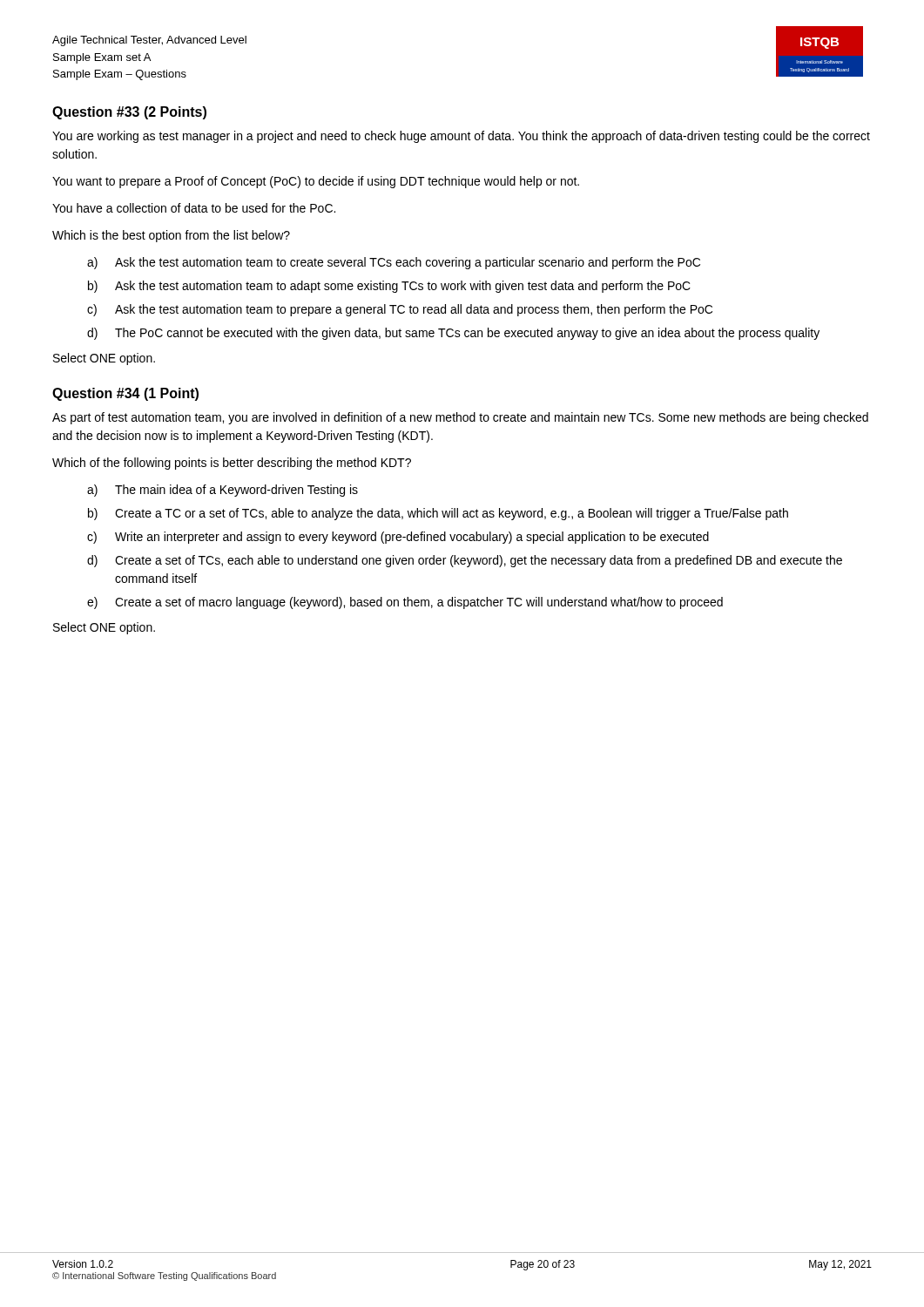Point to the block beginning "e) Create a set of macro language"
The image size is (924, 1307).
[462, 603]
